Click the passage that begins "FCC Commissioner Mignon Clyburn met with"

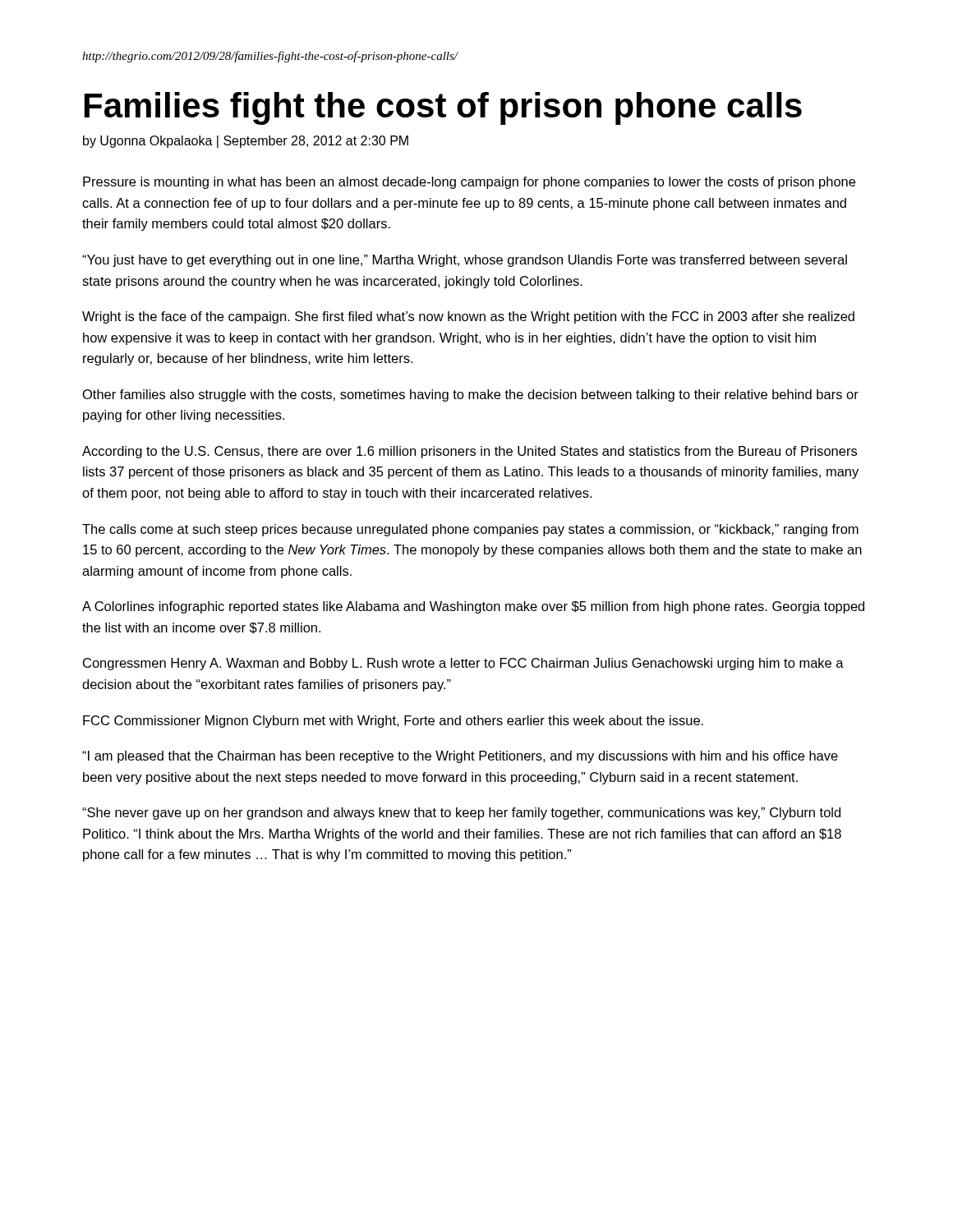(393, 720)
